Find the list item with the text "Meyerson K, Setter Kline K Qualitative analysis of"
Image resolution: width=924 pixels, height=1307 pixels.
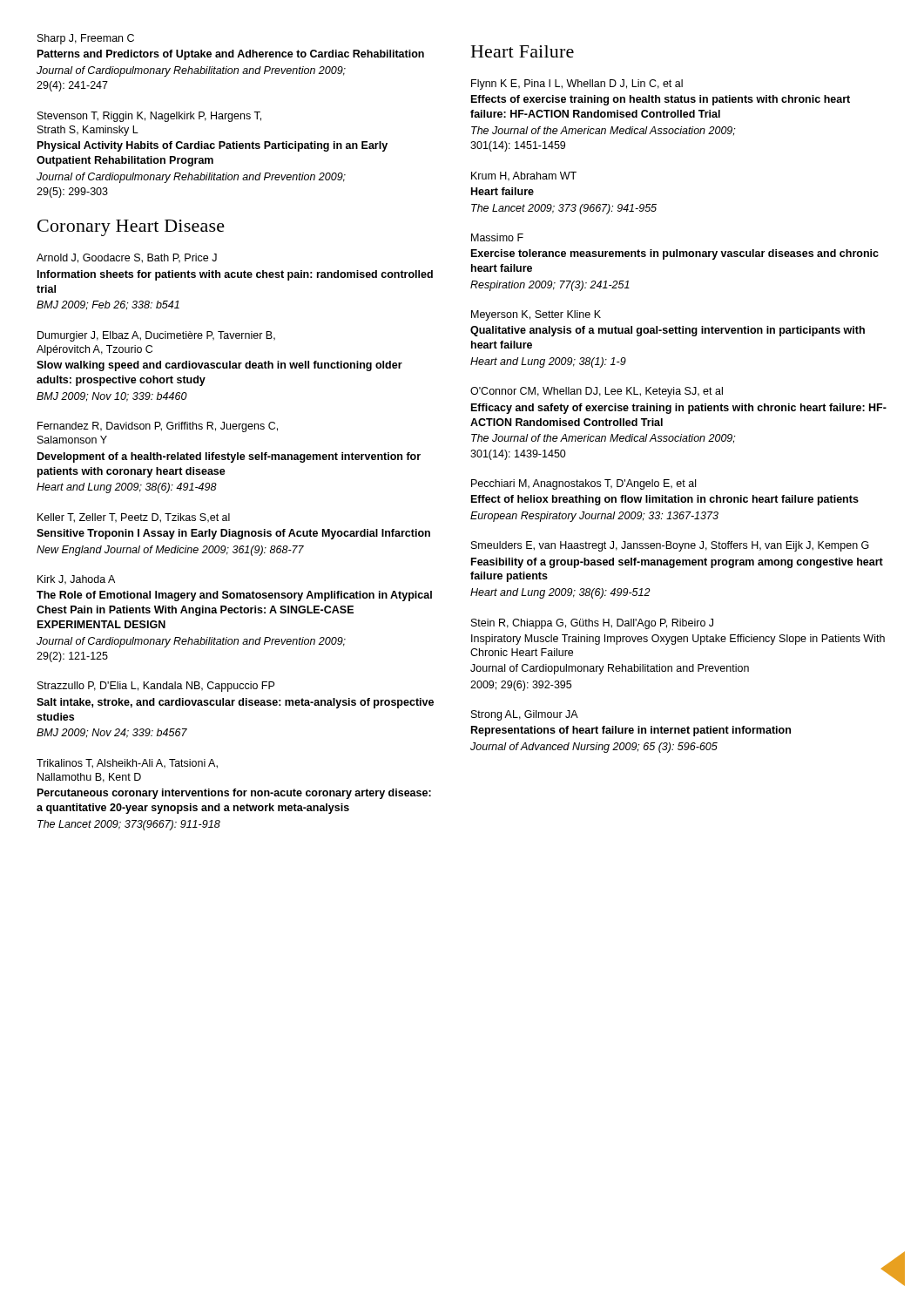pos(679,338)
